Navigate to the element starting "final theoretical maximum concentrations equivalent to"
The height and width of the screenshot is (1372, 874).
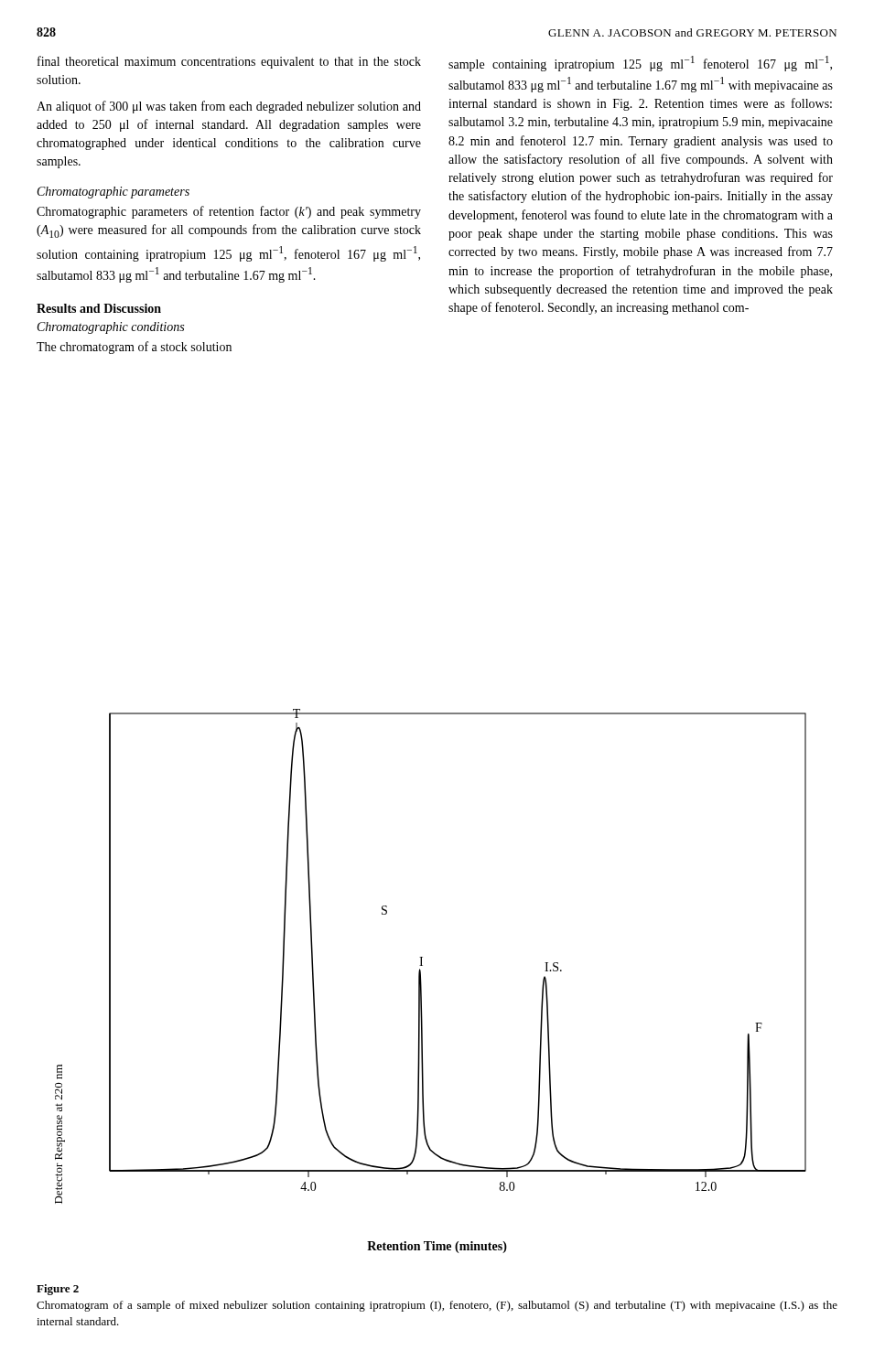(229, 112)
